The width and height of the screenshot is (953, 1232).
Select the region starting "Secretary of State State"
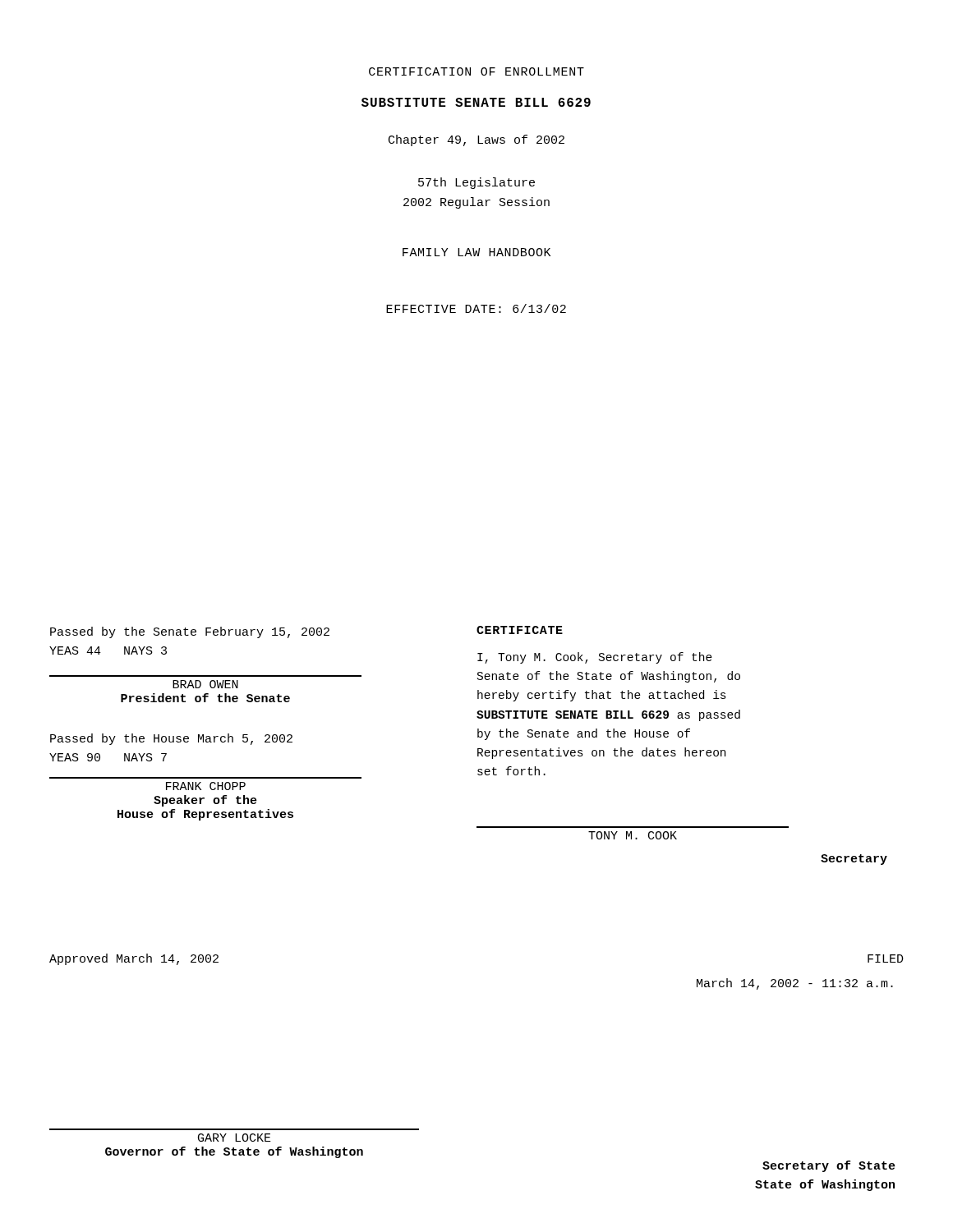825,1176
